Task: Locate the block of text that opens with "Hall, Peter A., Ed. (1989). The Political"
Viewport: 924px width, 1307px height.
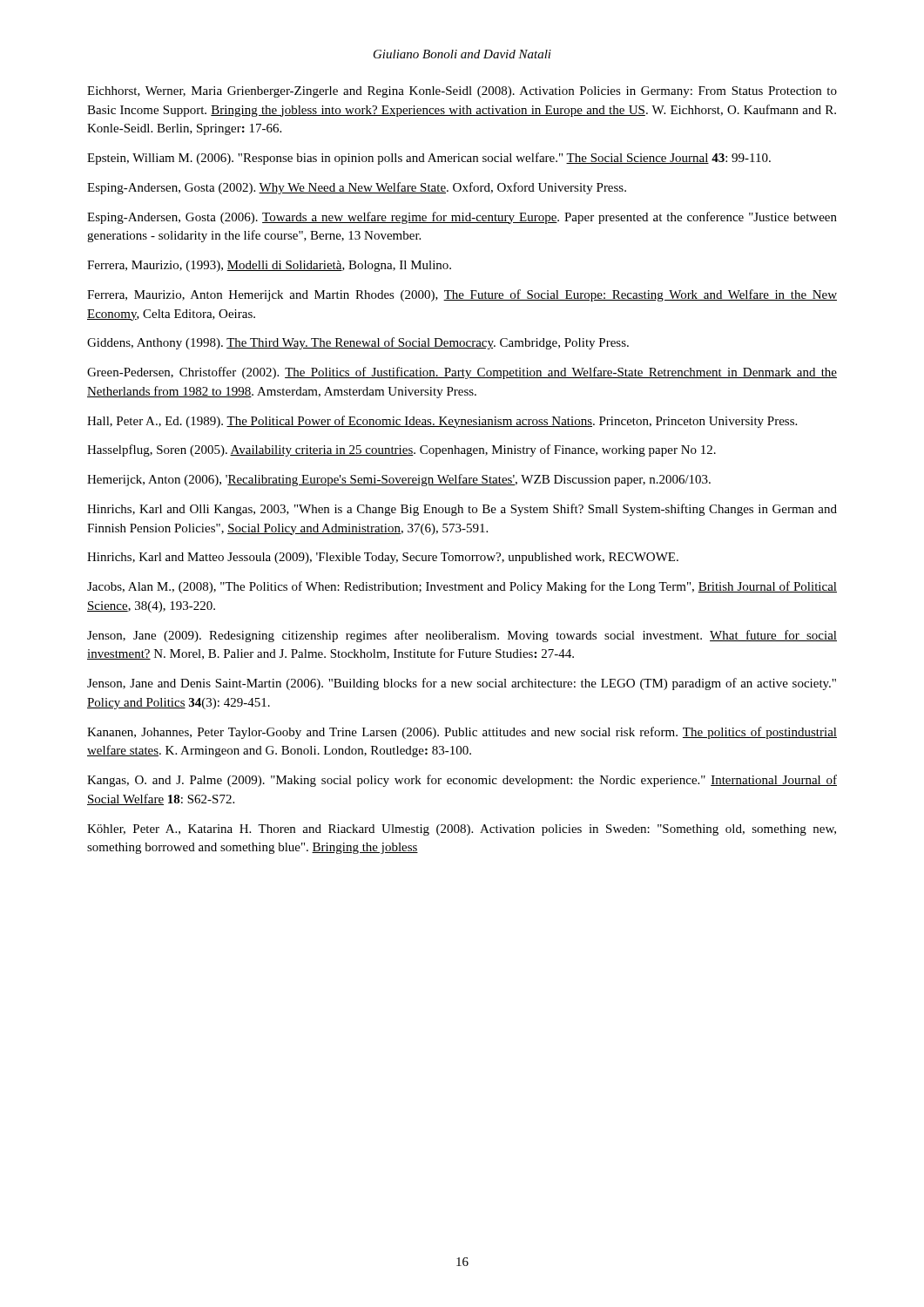Action: coord(462,421)
